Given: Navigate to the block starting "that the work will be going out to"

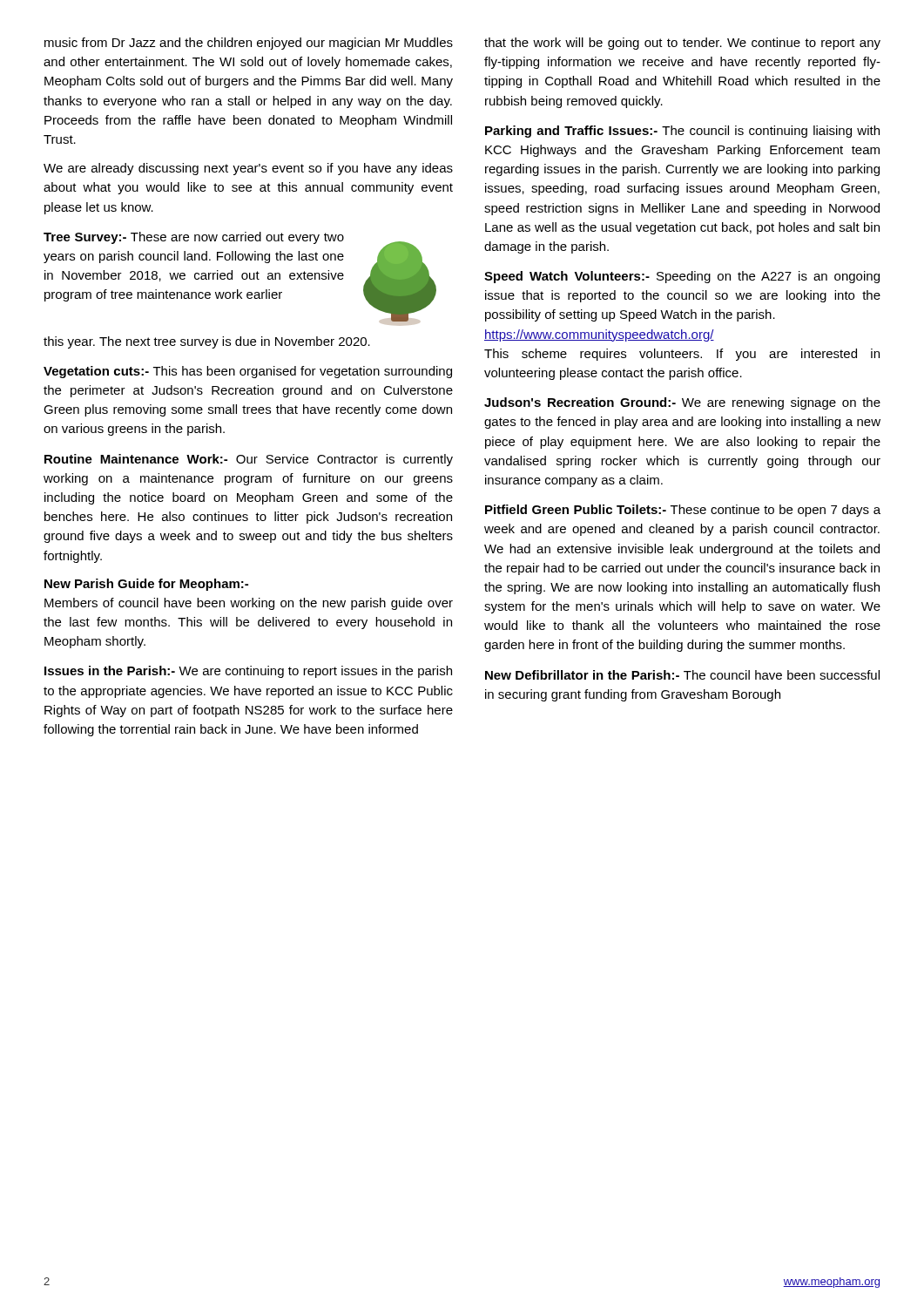Looking at the screenshot, I should click(x=682, y=72).
